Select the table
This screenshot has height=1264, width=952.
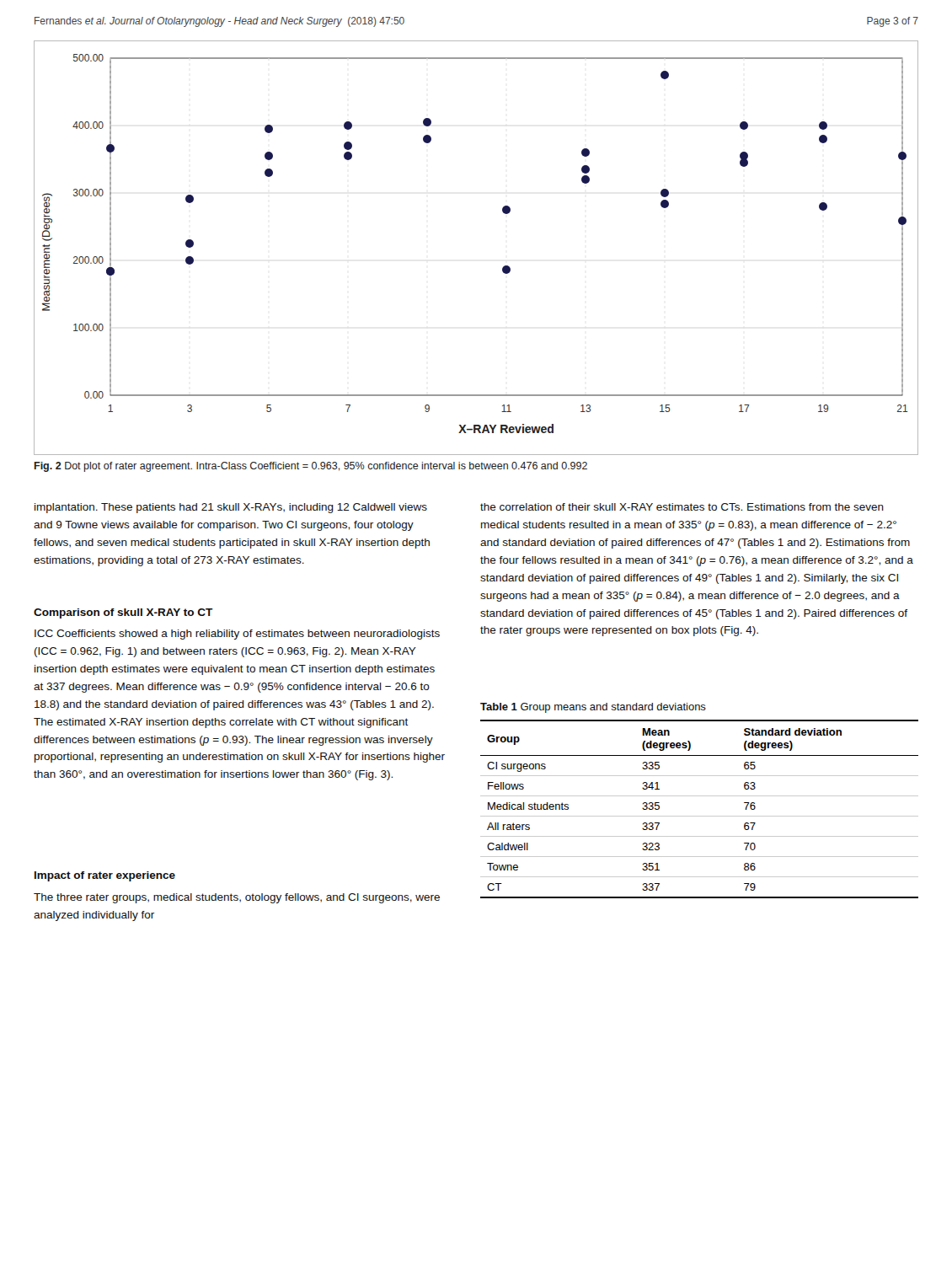(x=699, y=809)
